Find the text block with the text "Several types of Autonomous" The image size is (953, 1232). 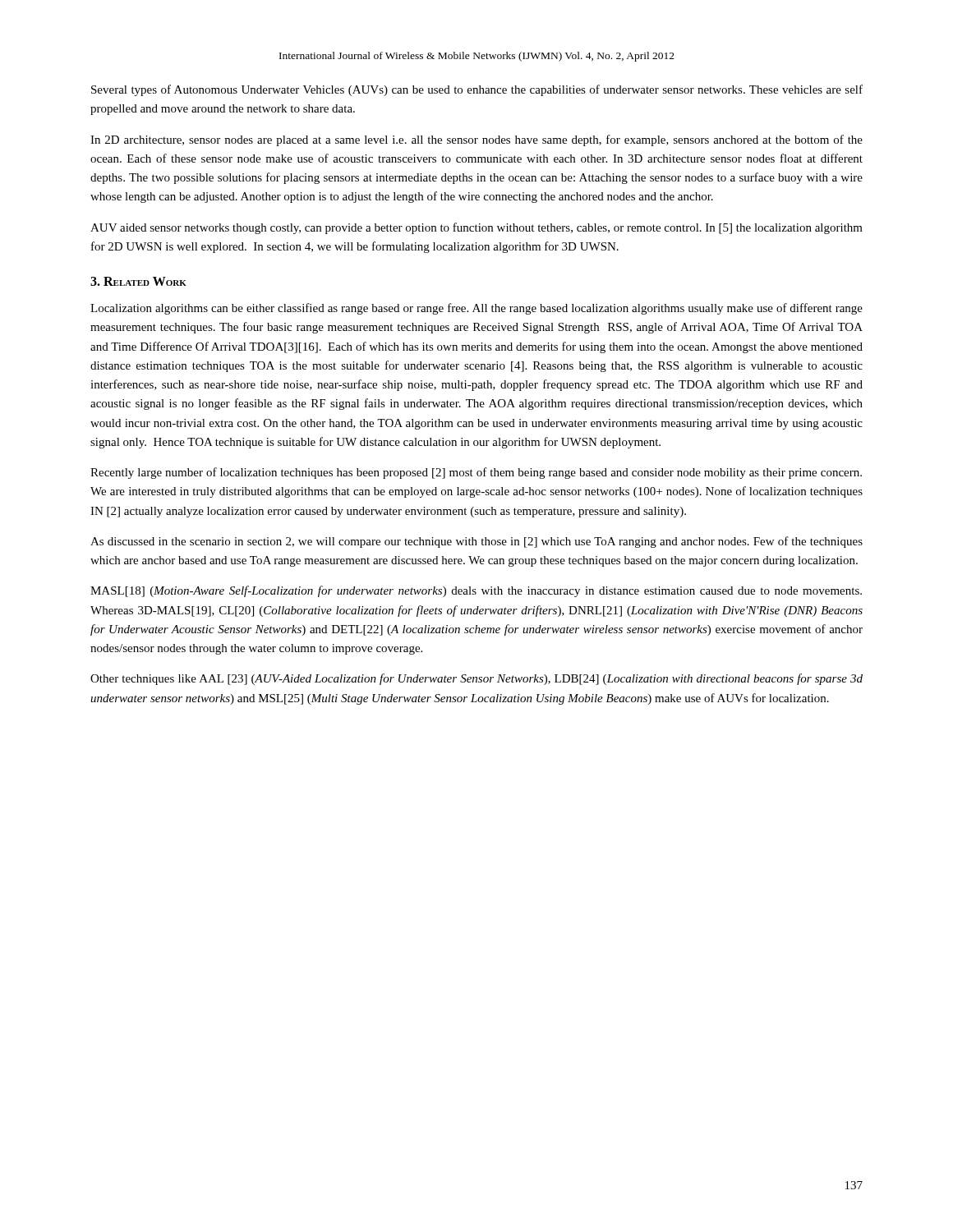tap(476, 99)
